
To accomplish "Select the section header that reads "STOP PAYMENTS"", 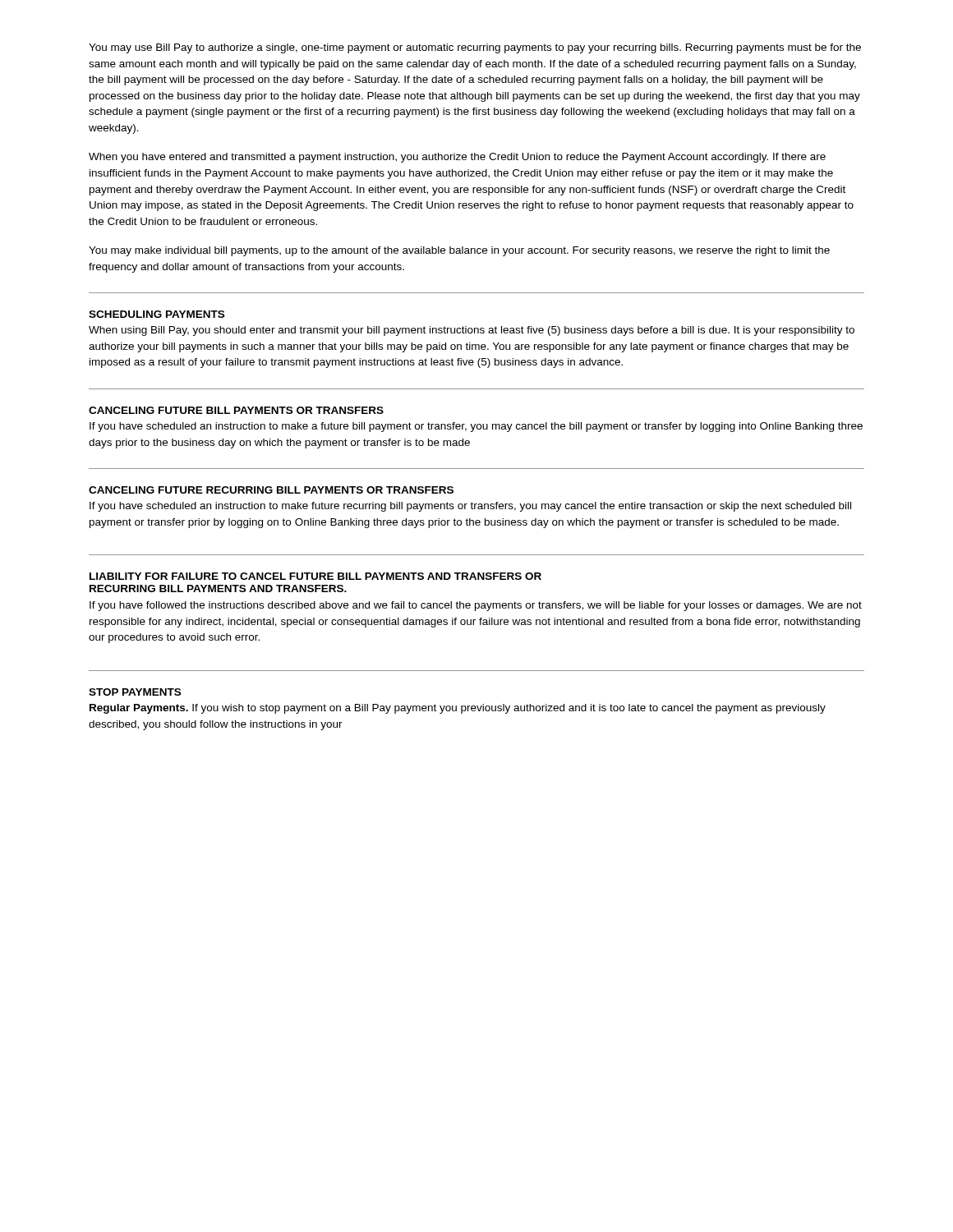I will (x=135, y=692).
